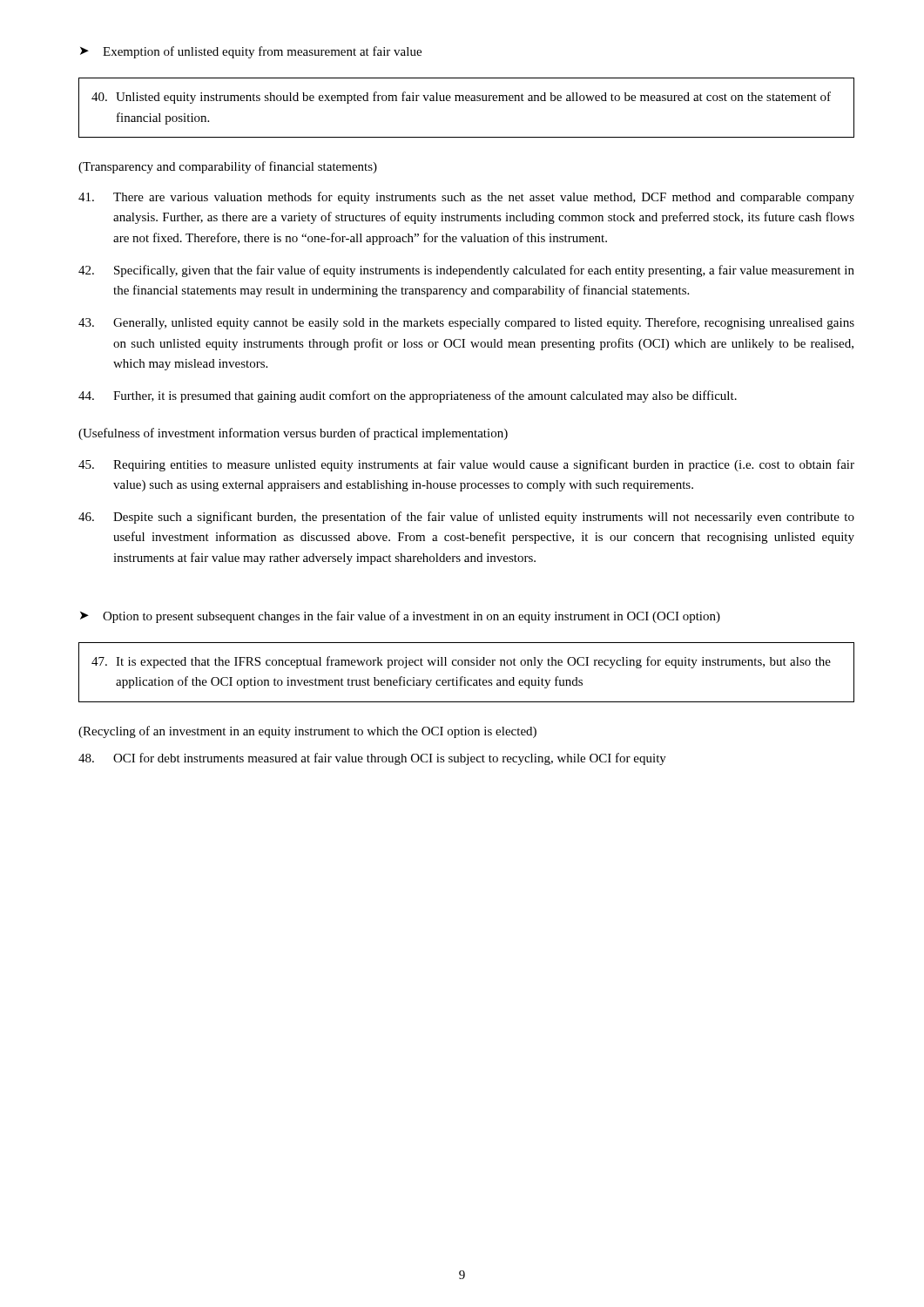The width and height of the screenshot is (924, 1307).
Task: Click on the list item that reads "44. Further, it is presumed that gaining"
Action: [466, 396]
